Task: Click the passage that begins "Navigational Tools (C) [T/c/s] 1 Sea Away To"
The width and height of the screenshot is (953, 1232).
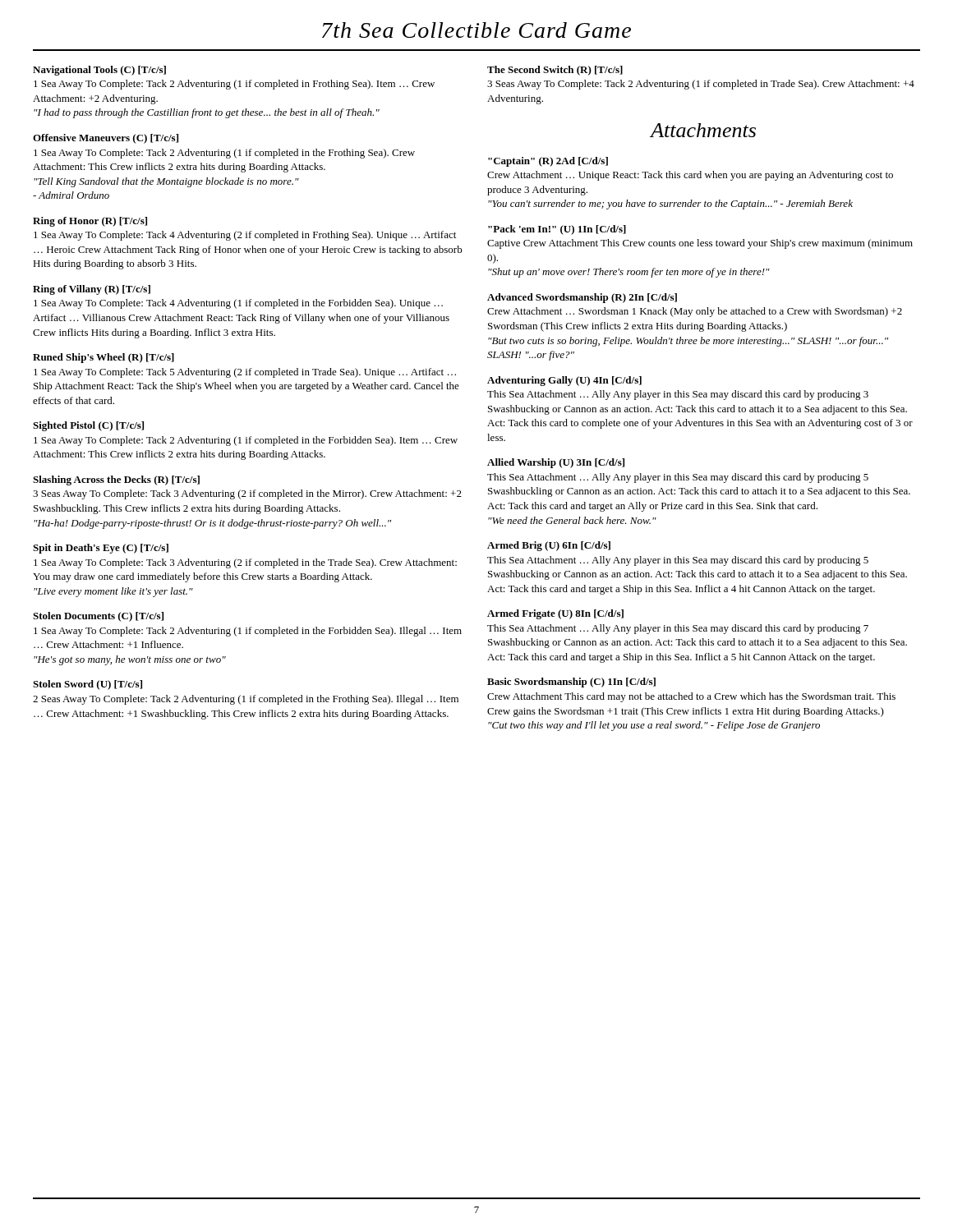Action: pos(249,91)
